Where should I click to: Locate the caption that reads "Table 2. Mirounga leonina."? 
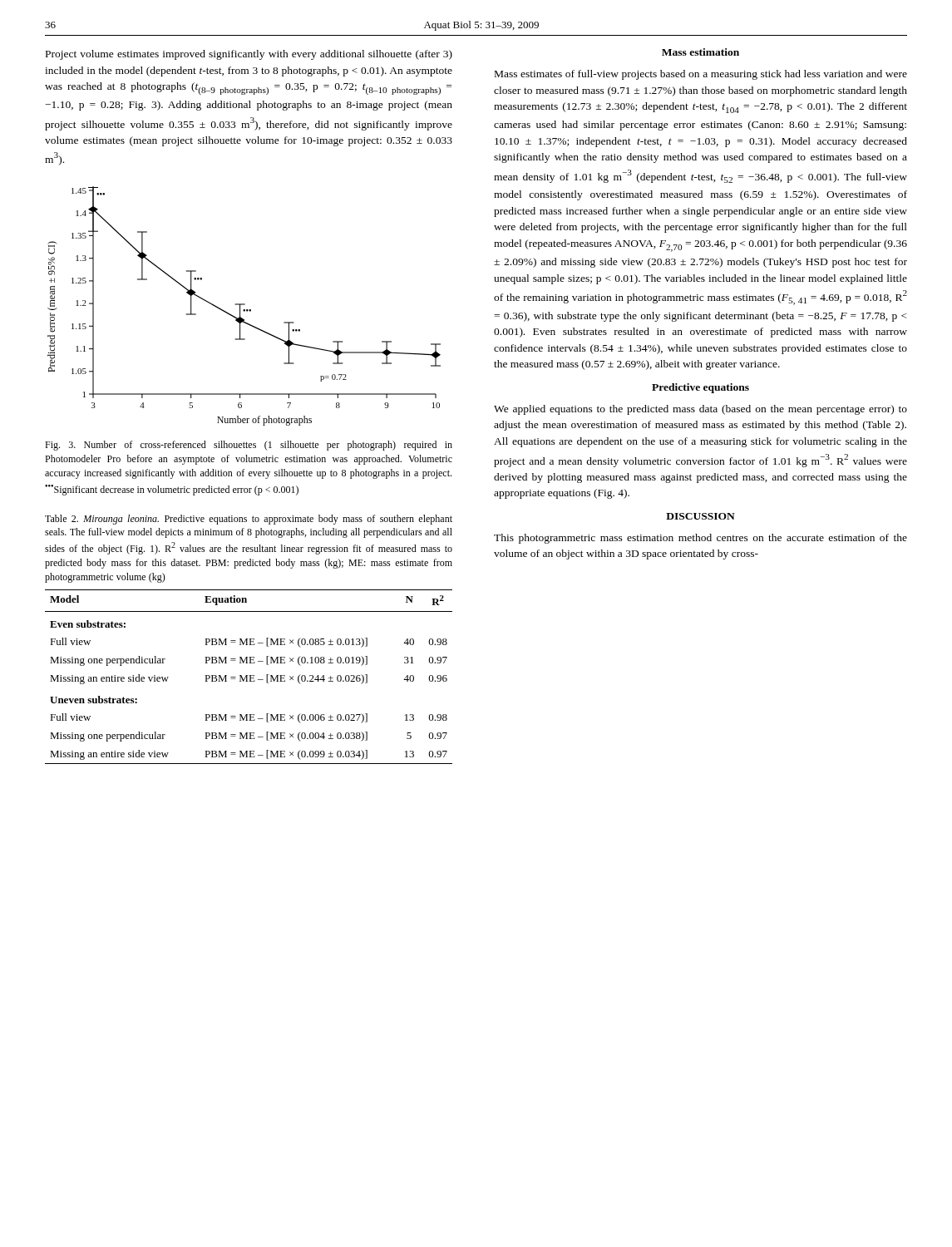(249, 548)
